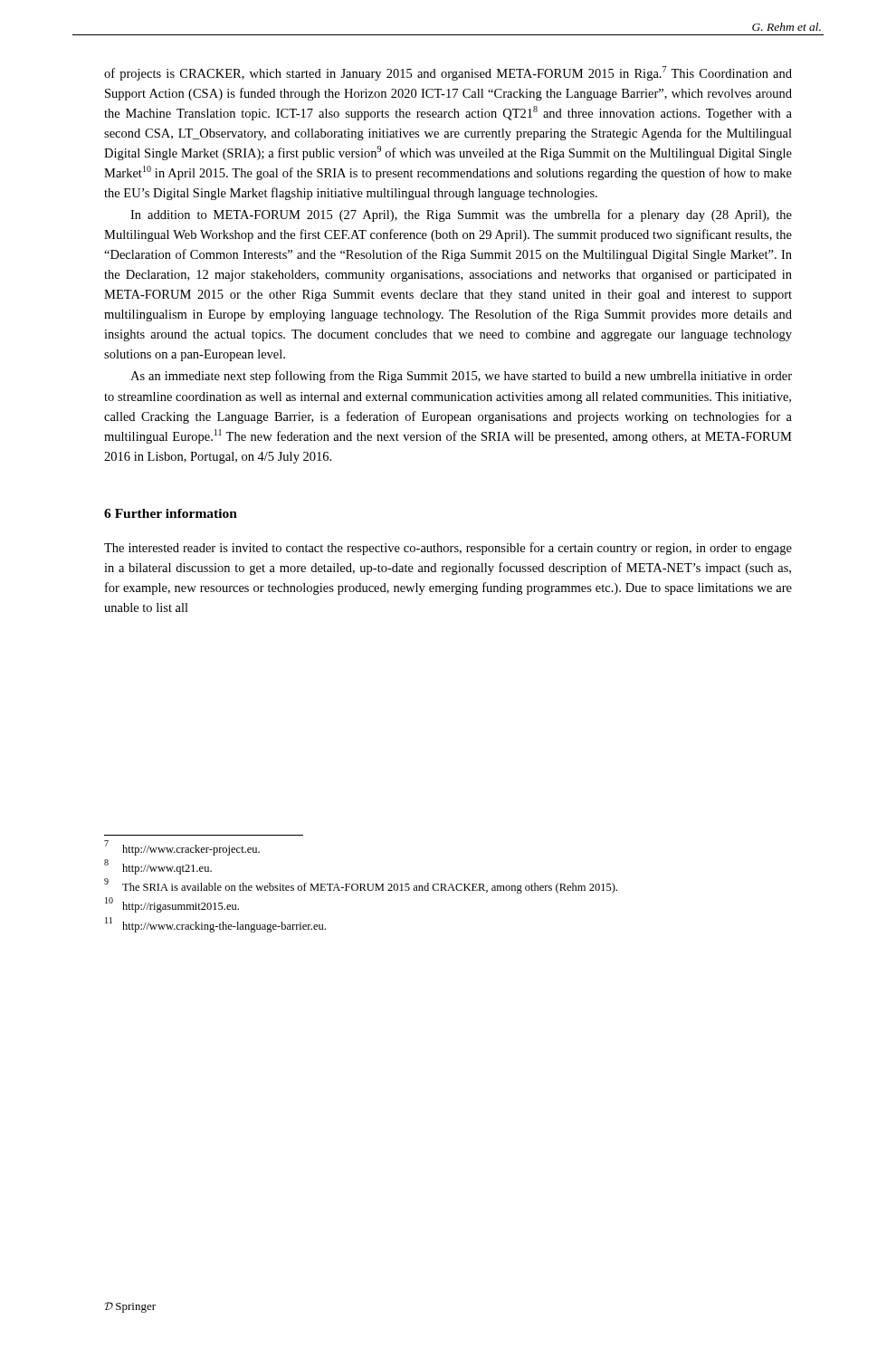The width and height of the screenshot is (896, 1358).
Task: Click on the footnote that says "8 http://www.qt21.eu."
Action: [158, 868]
